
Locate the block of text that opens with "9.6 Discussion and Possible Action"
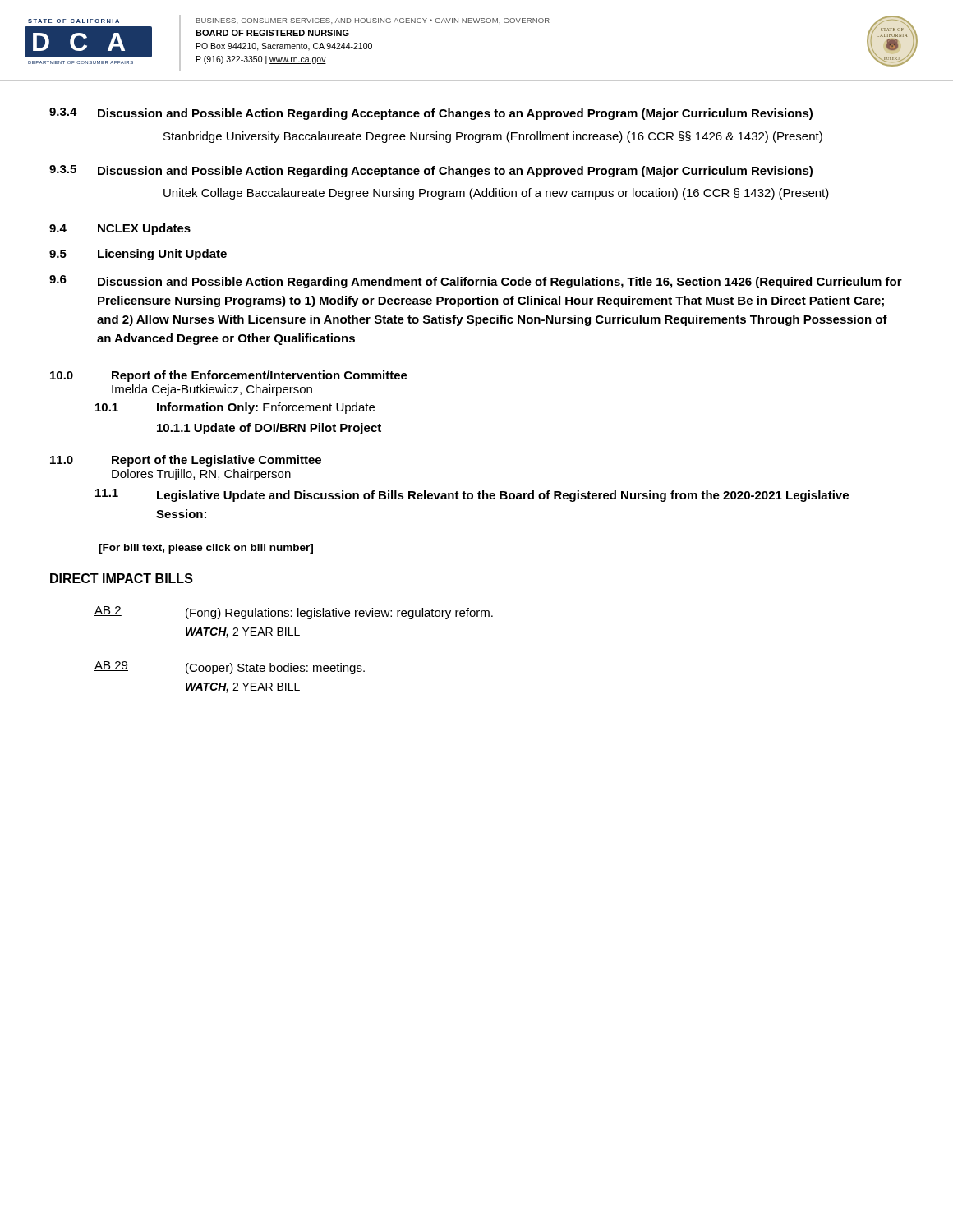point(476,310)
